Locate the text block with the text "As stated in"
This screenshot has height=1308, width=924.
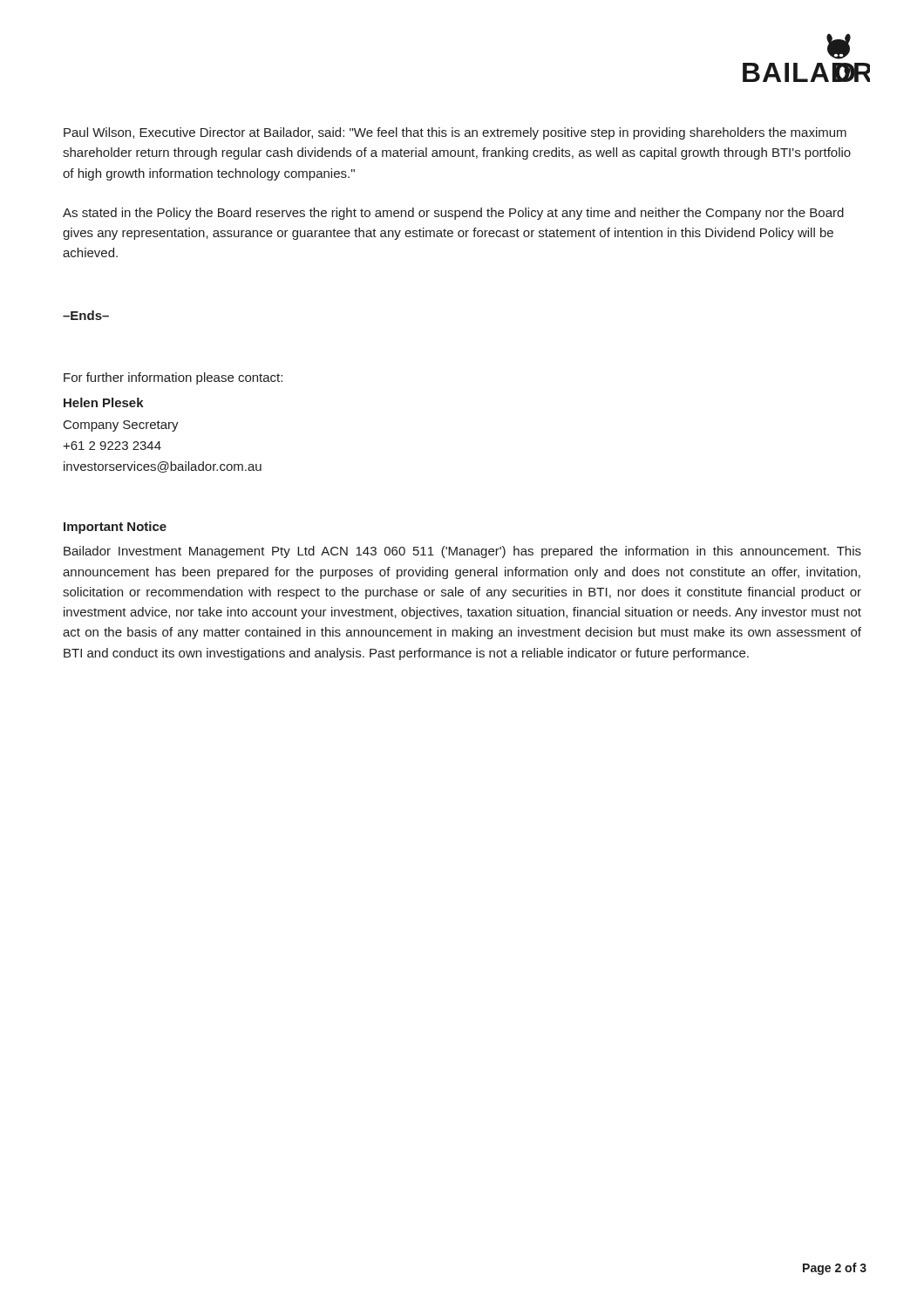453,232
